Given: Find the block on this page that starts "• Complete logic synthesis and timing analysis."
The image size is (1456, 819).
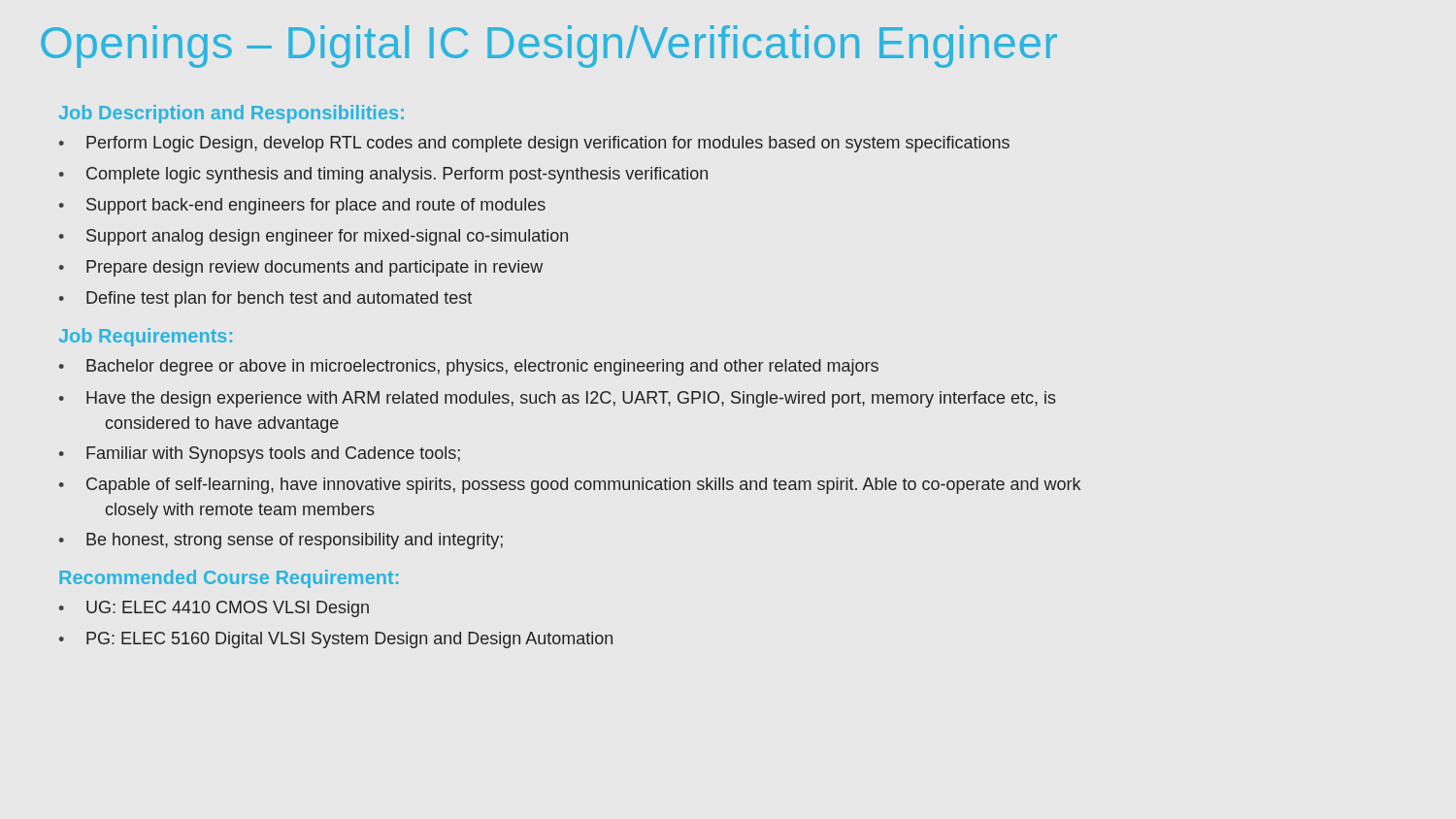Looking at the screenshot, I should (383, 175).
